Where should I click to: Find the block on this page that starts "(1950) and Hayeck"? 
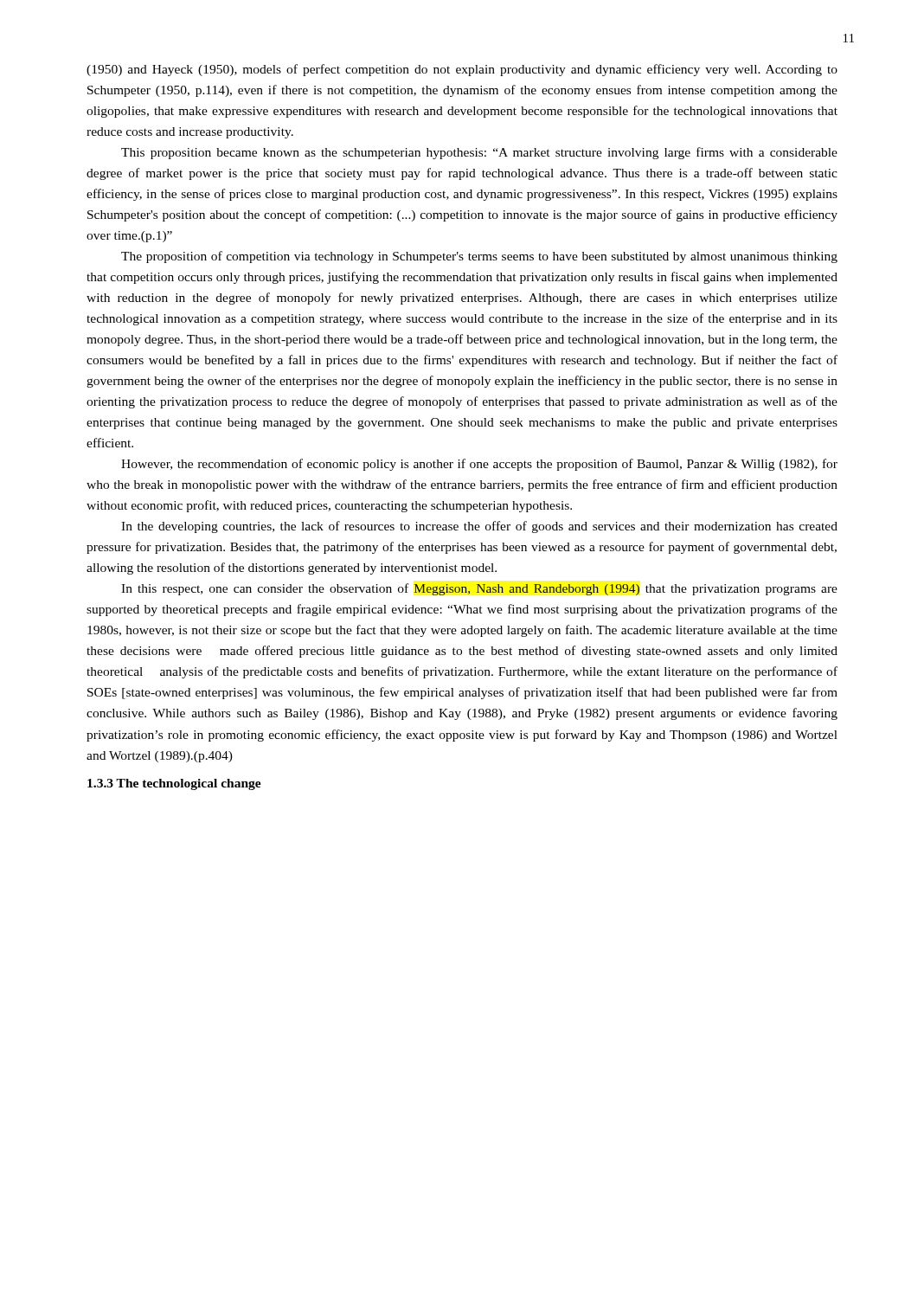coord(462,100)
